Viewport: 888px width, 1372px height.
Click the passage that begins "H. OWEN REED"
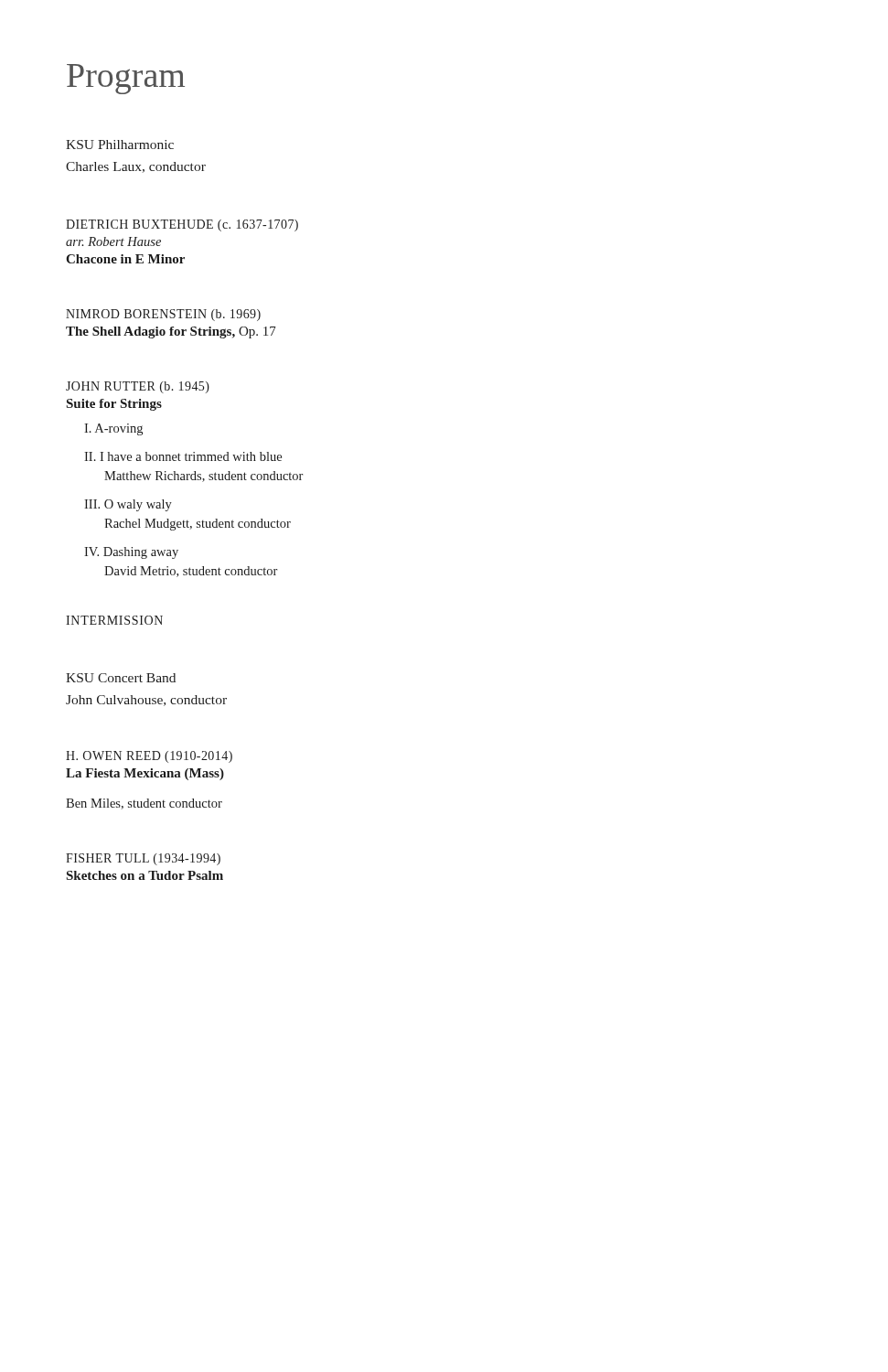(x=149, y=757)
